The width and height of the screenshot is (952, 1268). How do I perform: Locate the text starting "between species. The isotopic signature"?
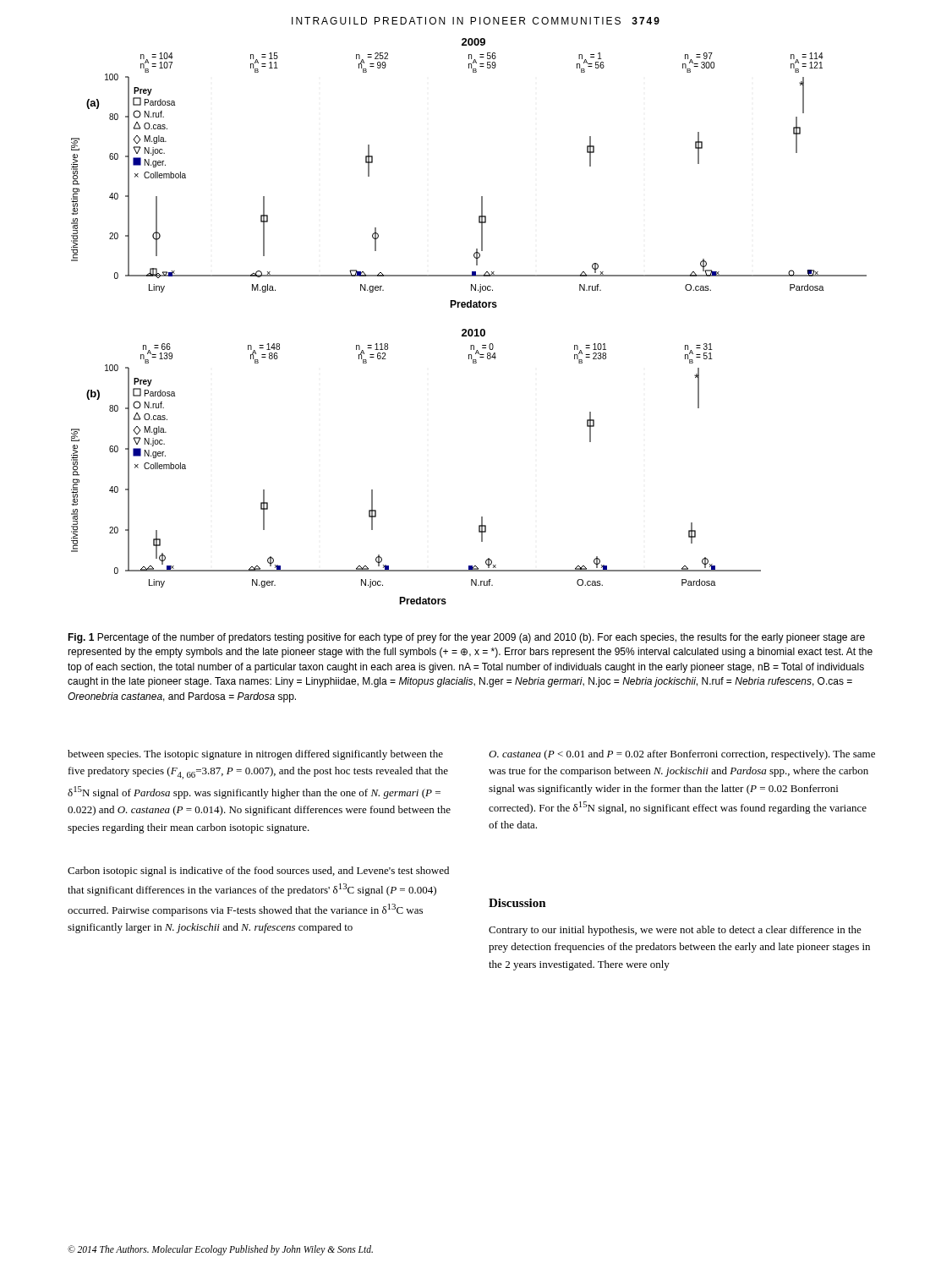pyautogui.click(x=259, y=790)
